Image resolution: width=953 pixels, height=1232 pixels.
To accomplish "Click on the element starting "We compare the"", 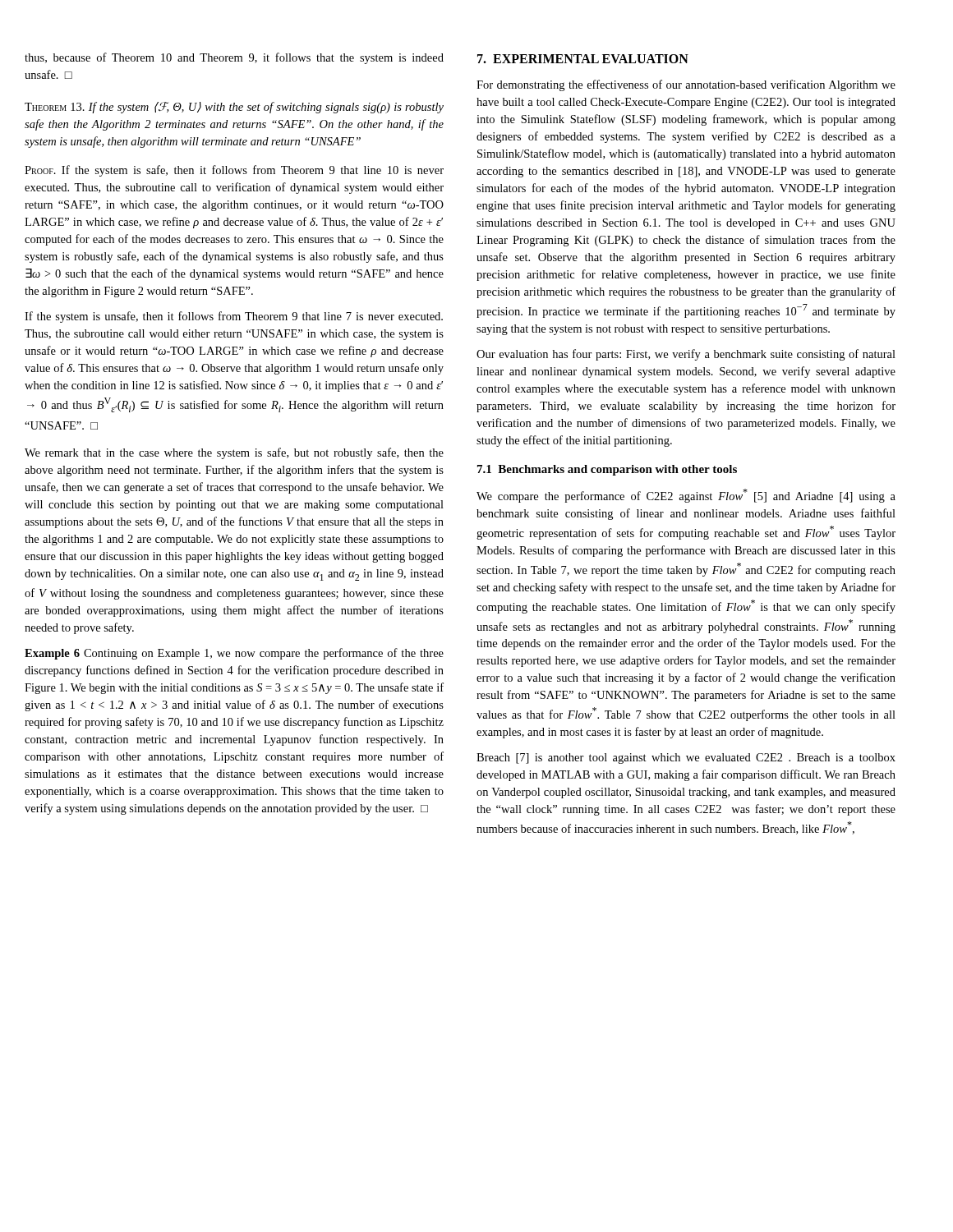I will 686,613.
